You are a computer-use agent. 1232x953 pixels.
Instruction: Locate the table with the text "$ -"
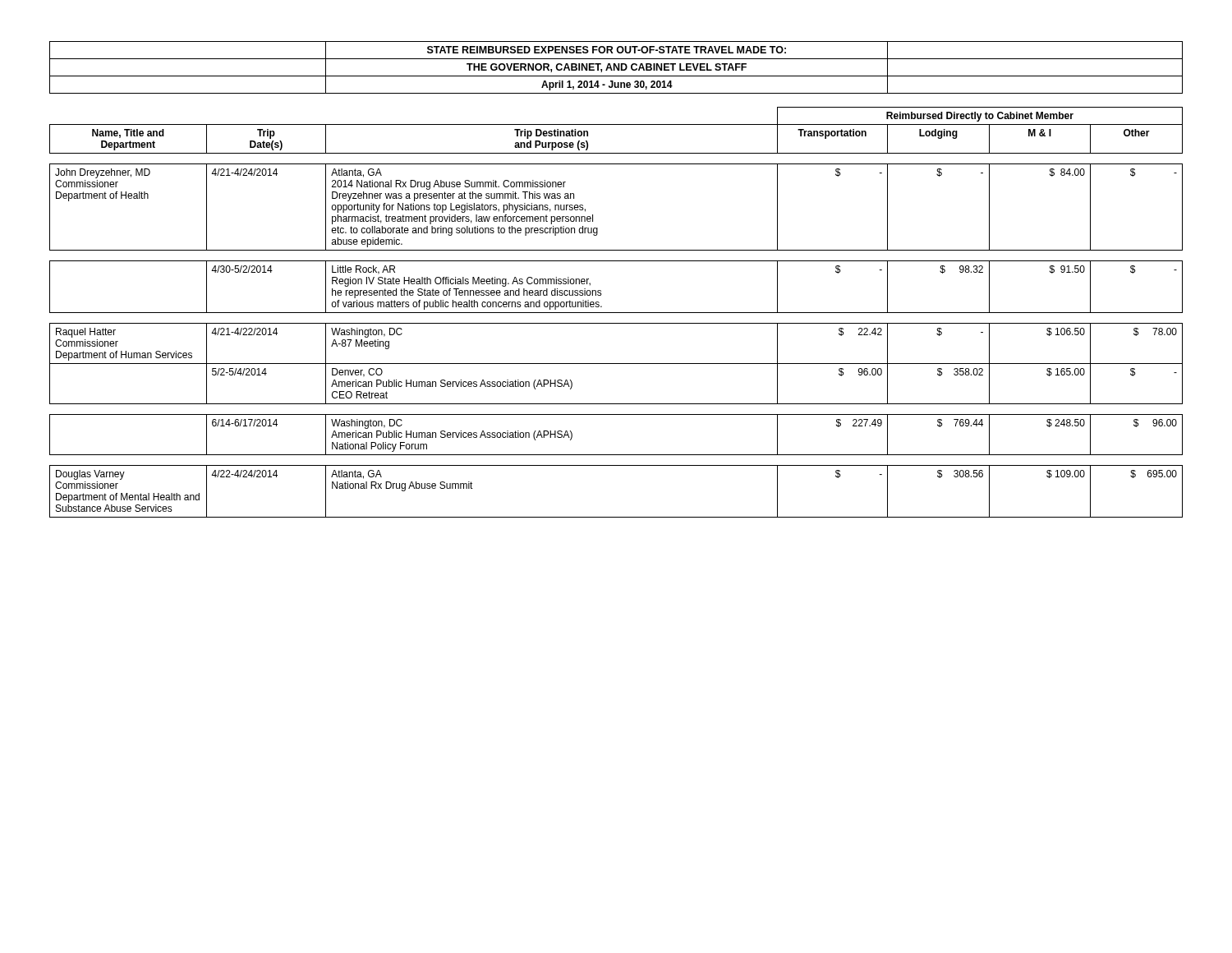616,284
